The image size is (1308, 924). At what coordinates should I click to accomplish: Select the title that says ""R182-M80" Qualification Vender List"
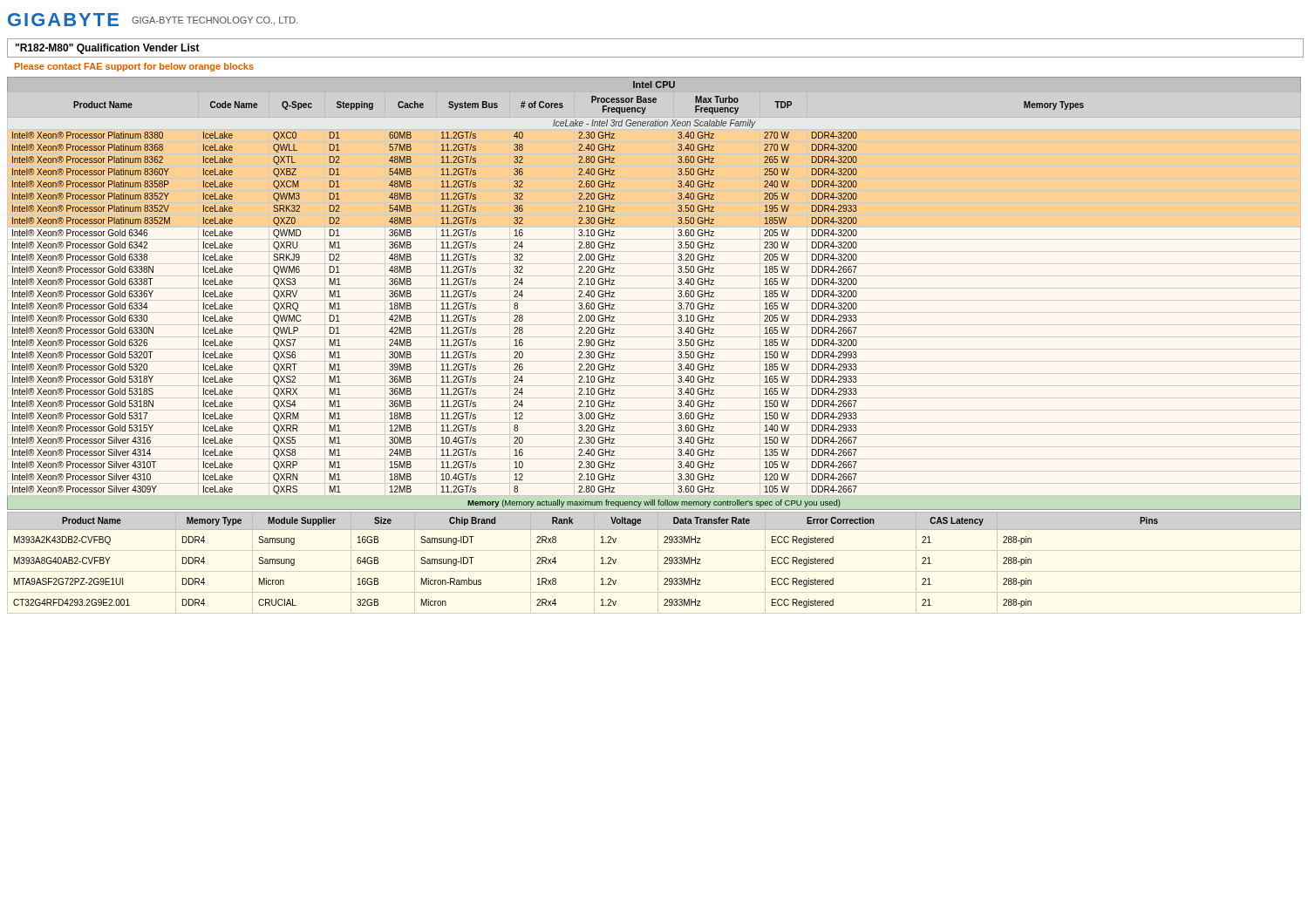coord(107,48)
